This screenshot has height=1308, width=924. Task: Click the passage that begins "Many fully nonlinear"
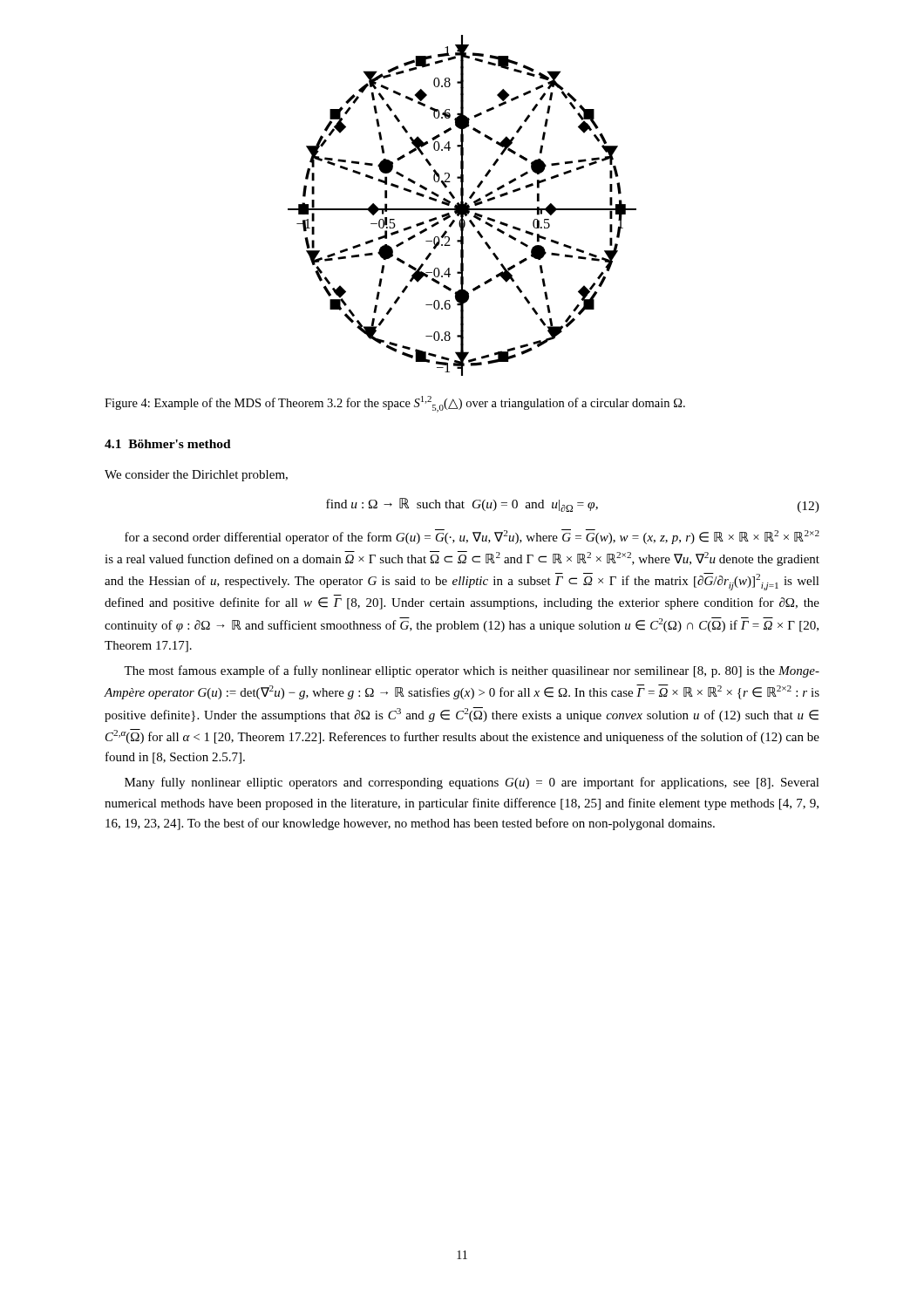[462, 803]
